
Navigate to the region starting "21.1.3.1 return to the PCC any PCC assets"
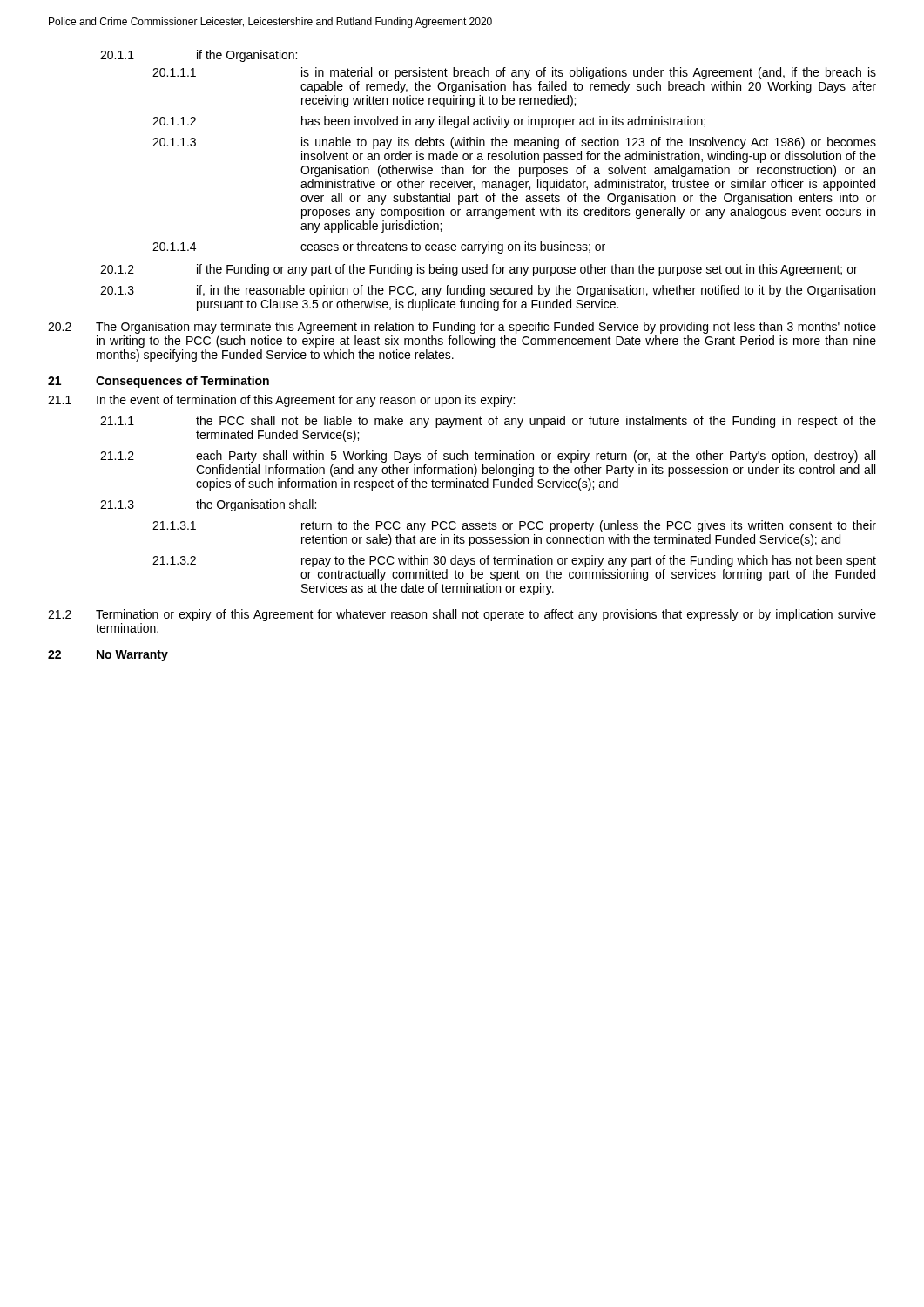[462, 532]
